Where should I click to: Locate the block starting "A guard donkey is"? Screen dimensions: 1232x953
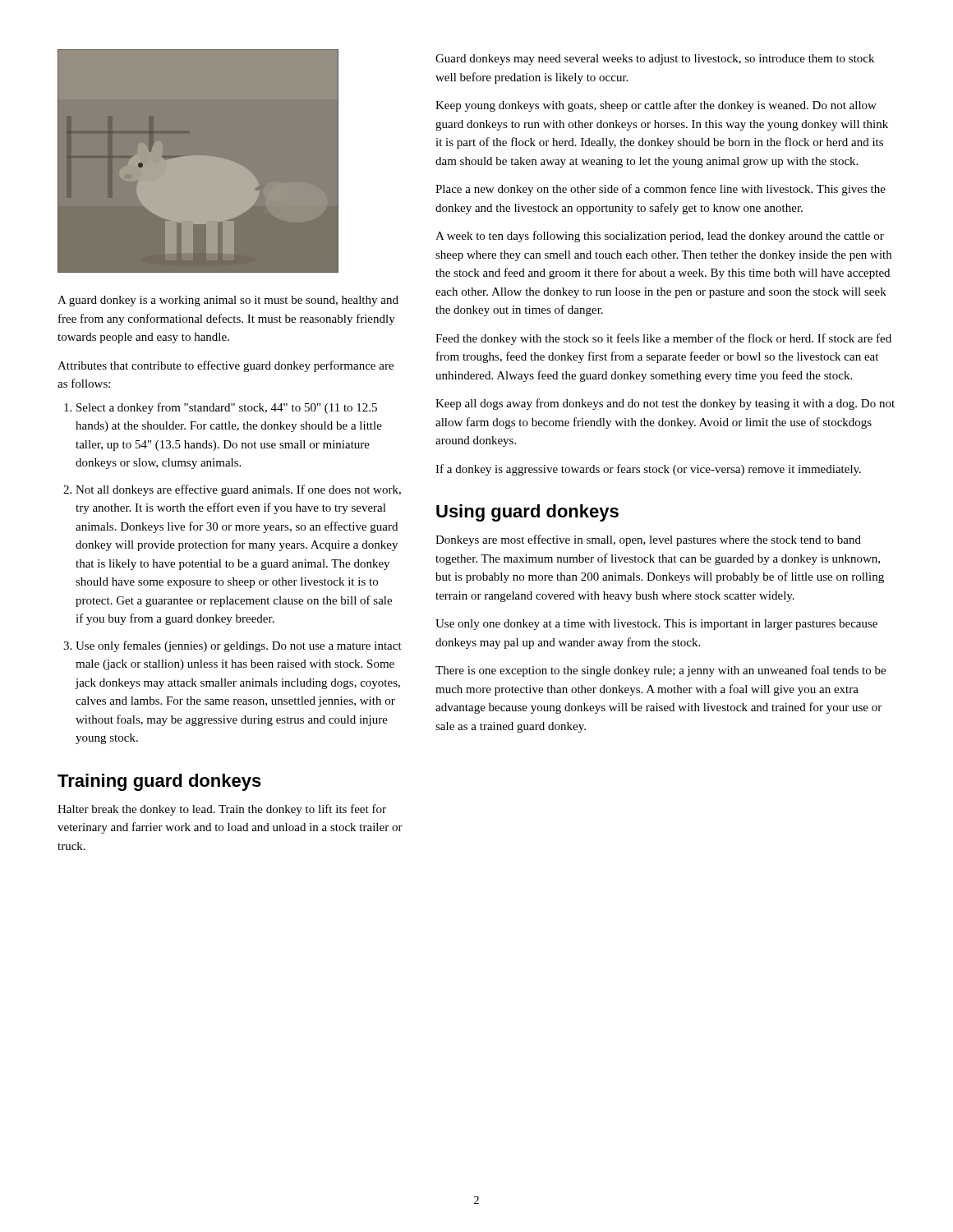(x=228, y=318)
